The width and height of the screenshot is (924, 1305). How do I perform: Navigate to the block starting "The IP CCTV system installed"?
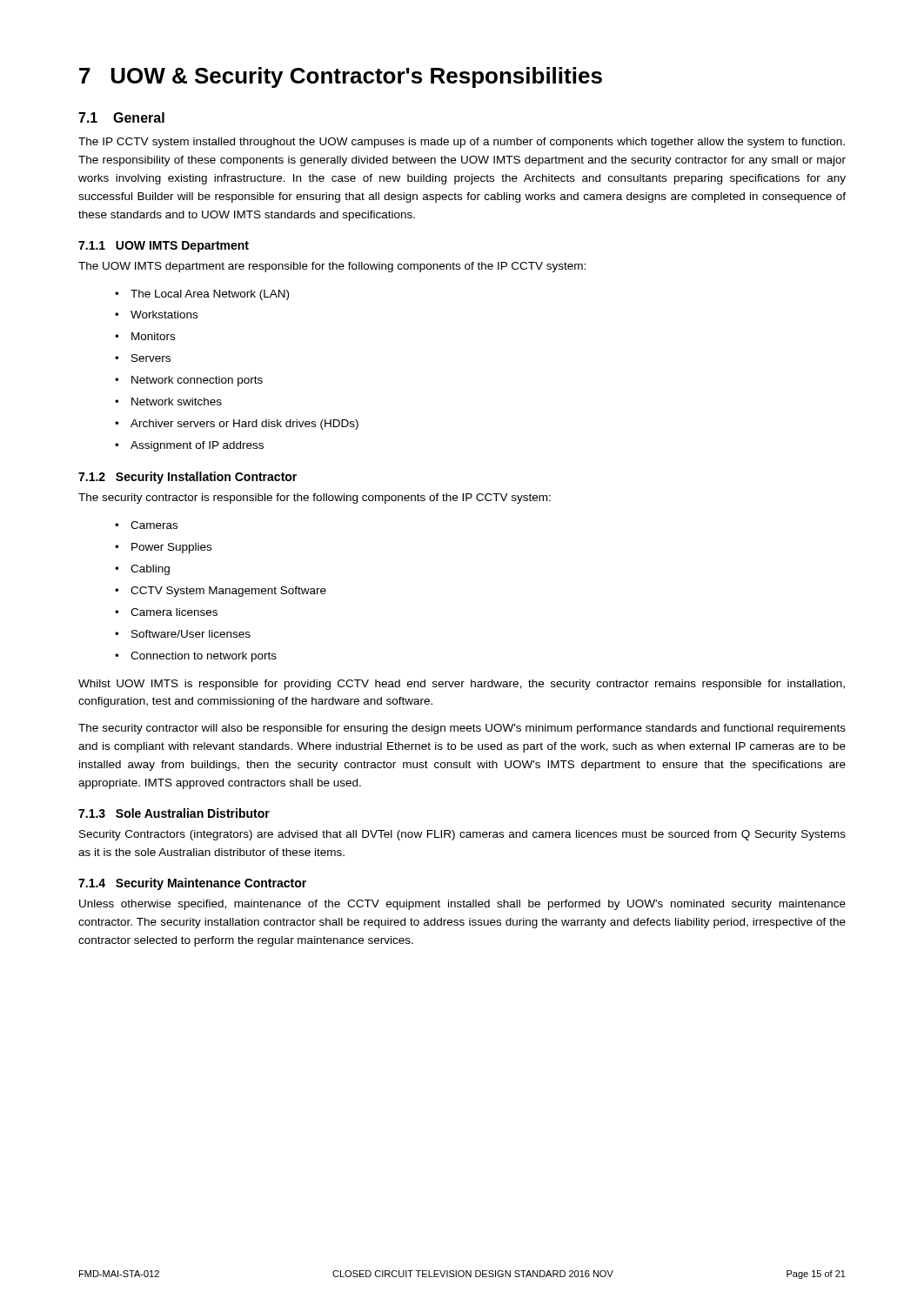click(x=462, y=179)
